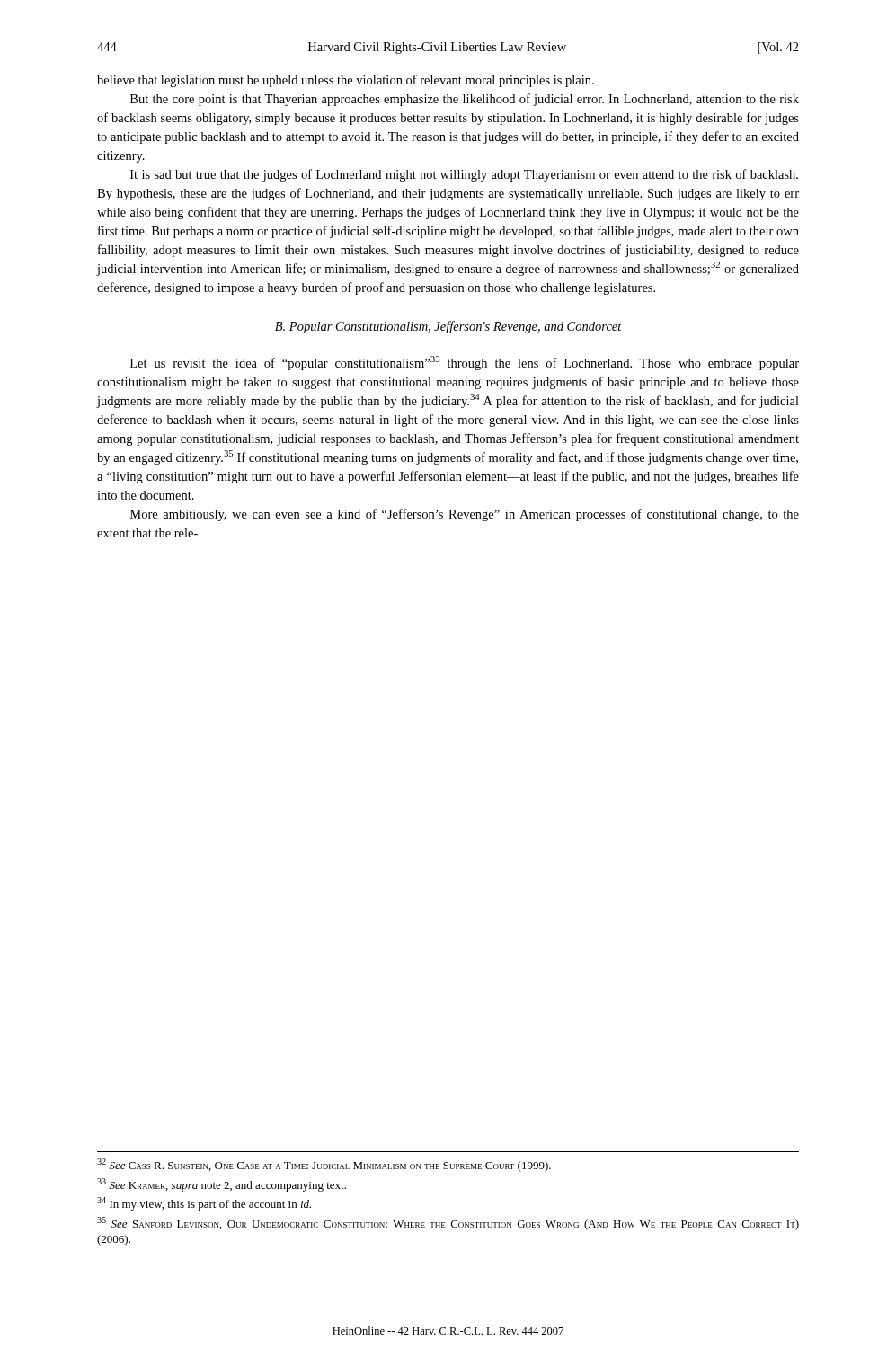Viewport: 896px width, 1348px height.
Task: Find the section header on this page that starts "B. Popular Constitutionalism, Jefferson's Revenge,"
Action: pyautogui.click(x=448, y=326)
